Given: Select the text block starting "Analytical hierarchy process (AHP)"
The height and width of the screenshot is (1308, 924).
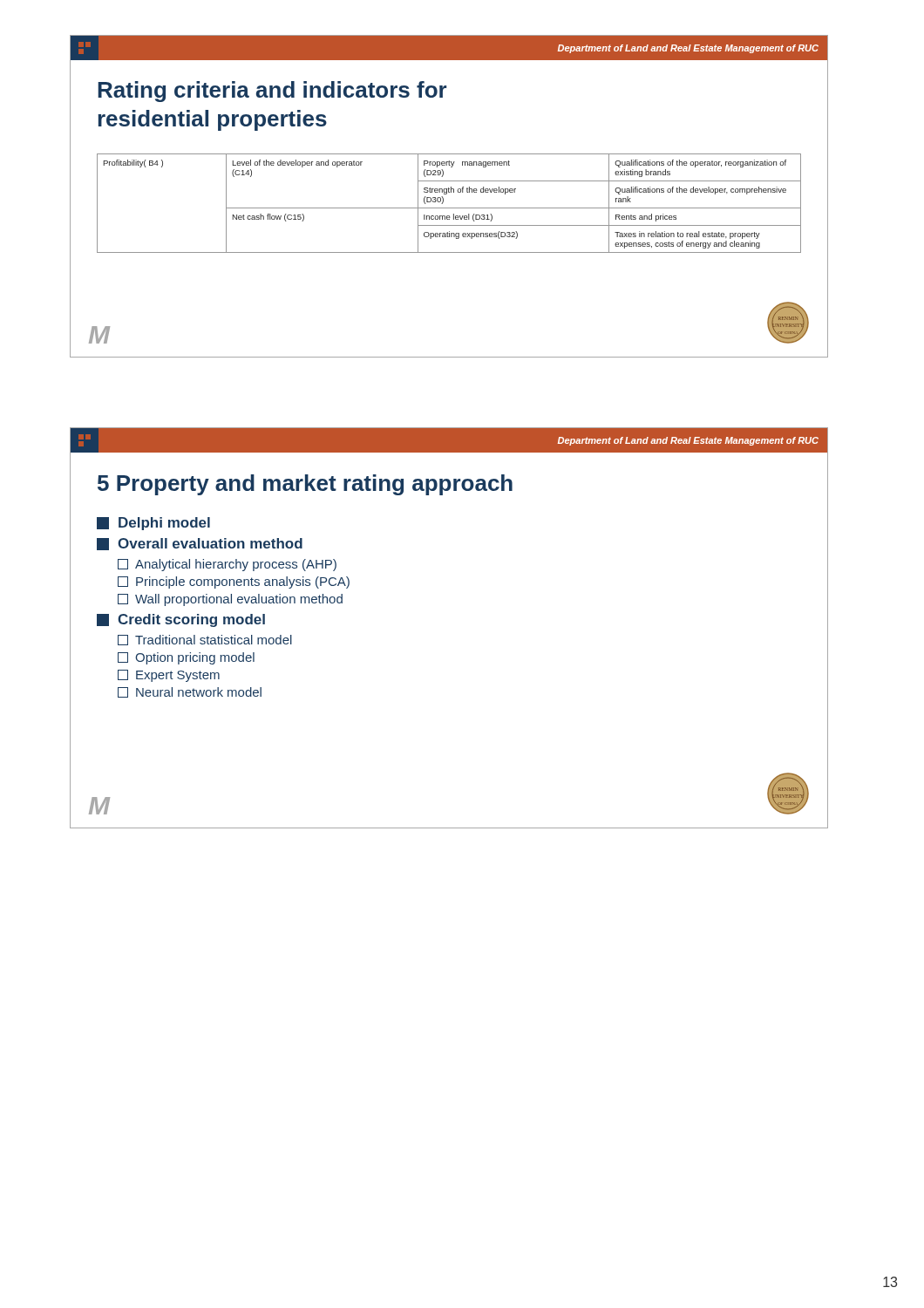Looking at the screenshot, I should (227, 564).
